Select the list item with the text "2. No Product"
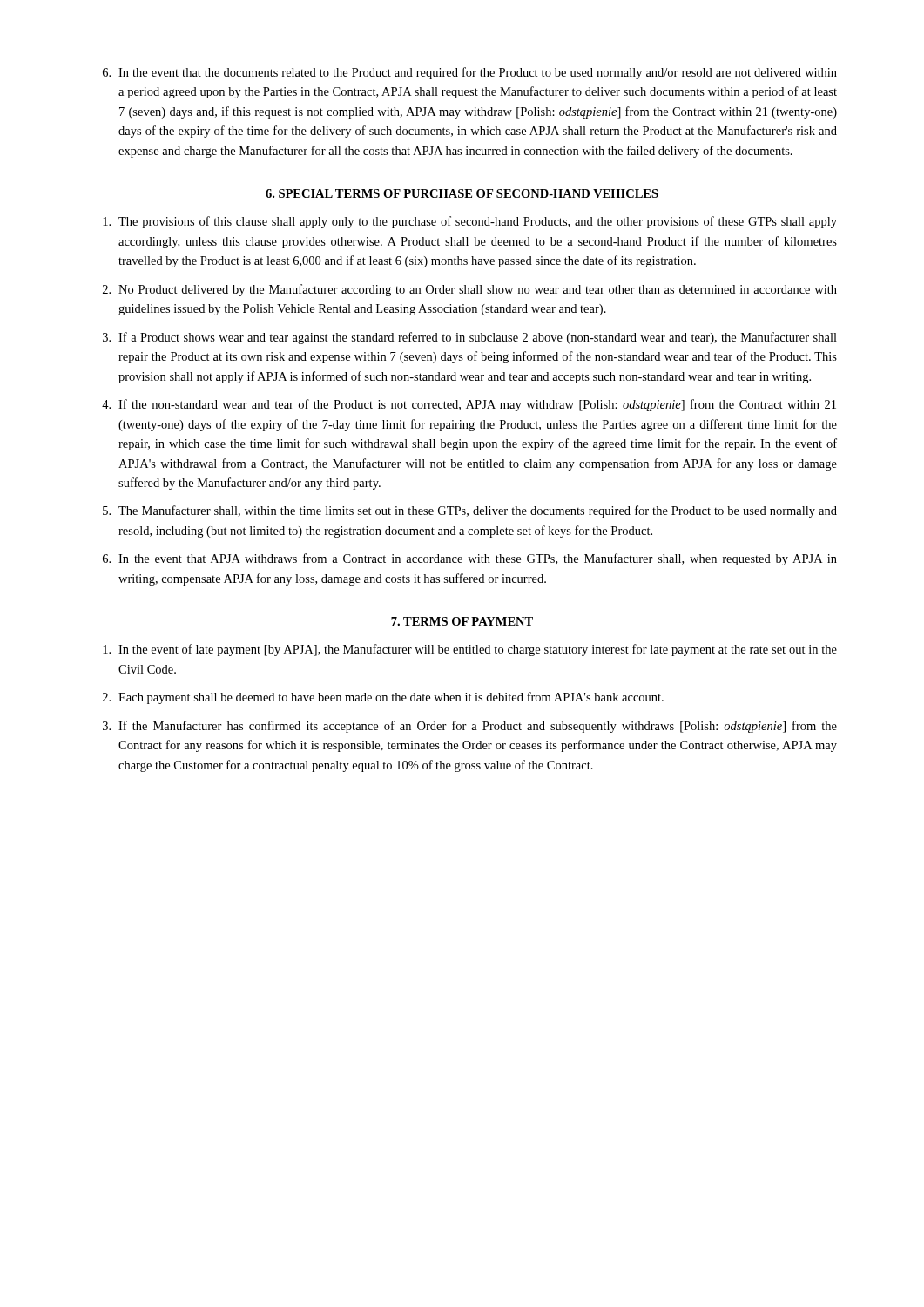924x1307 pixels. pyautogui.click(x=462, y=299)
